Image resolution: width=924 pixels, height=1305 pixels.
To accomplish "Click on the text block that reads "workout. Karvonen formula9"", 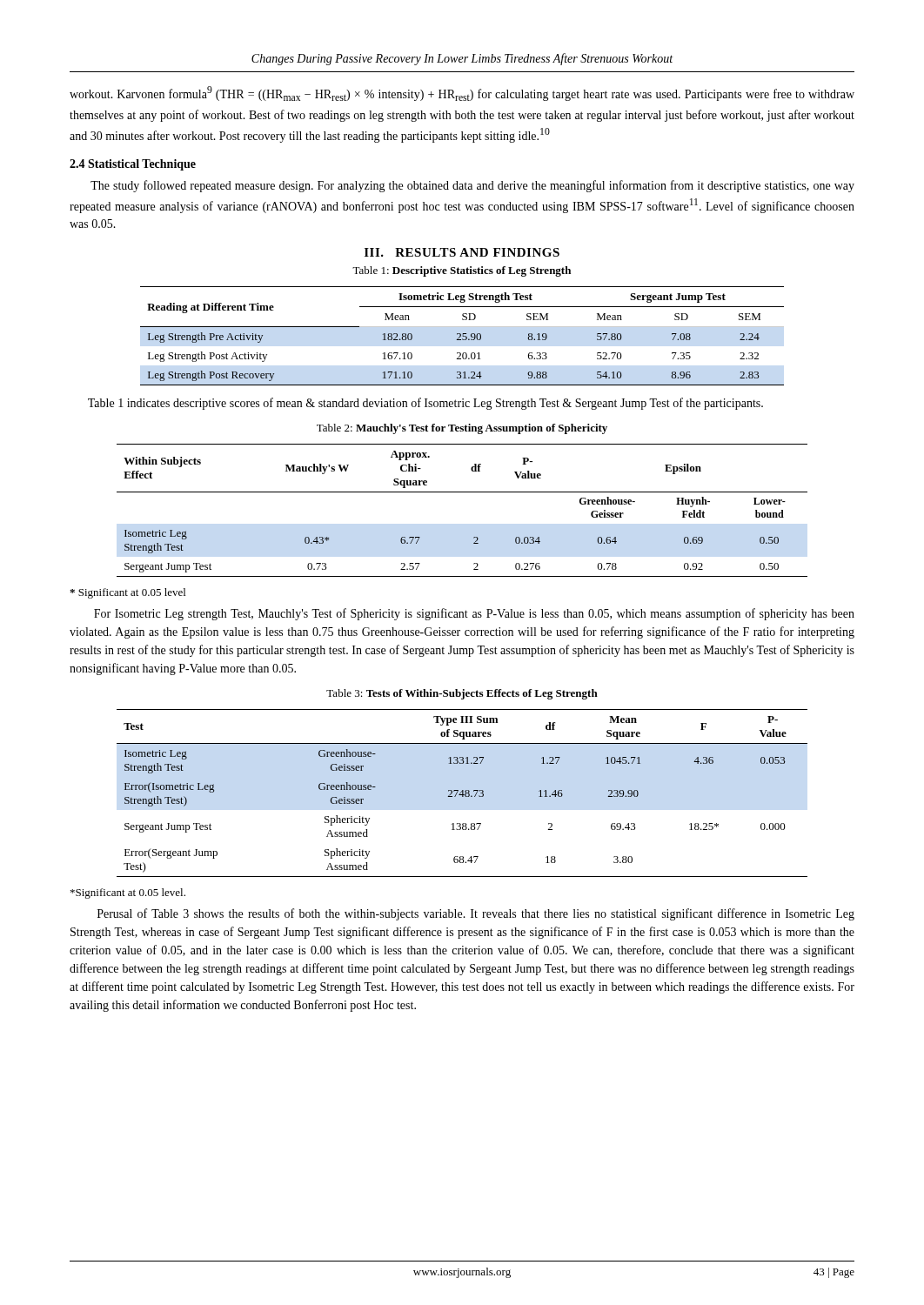I will tap(462, 113).
